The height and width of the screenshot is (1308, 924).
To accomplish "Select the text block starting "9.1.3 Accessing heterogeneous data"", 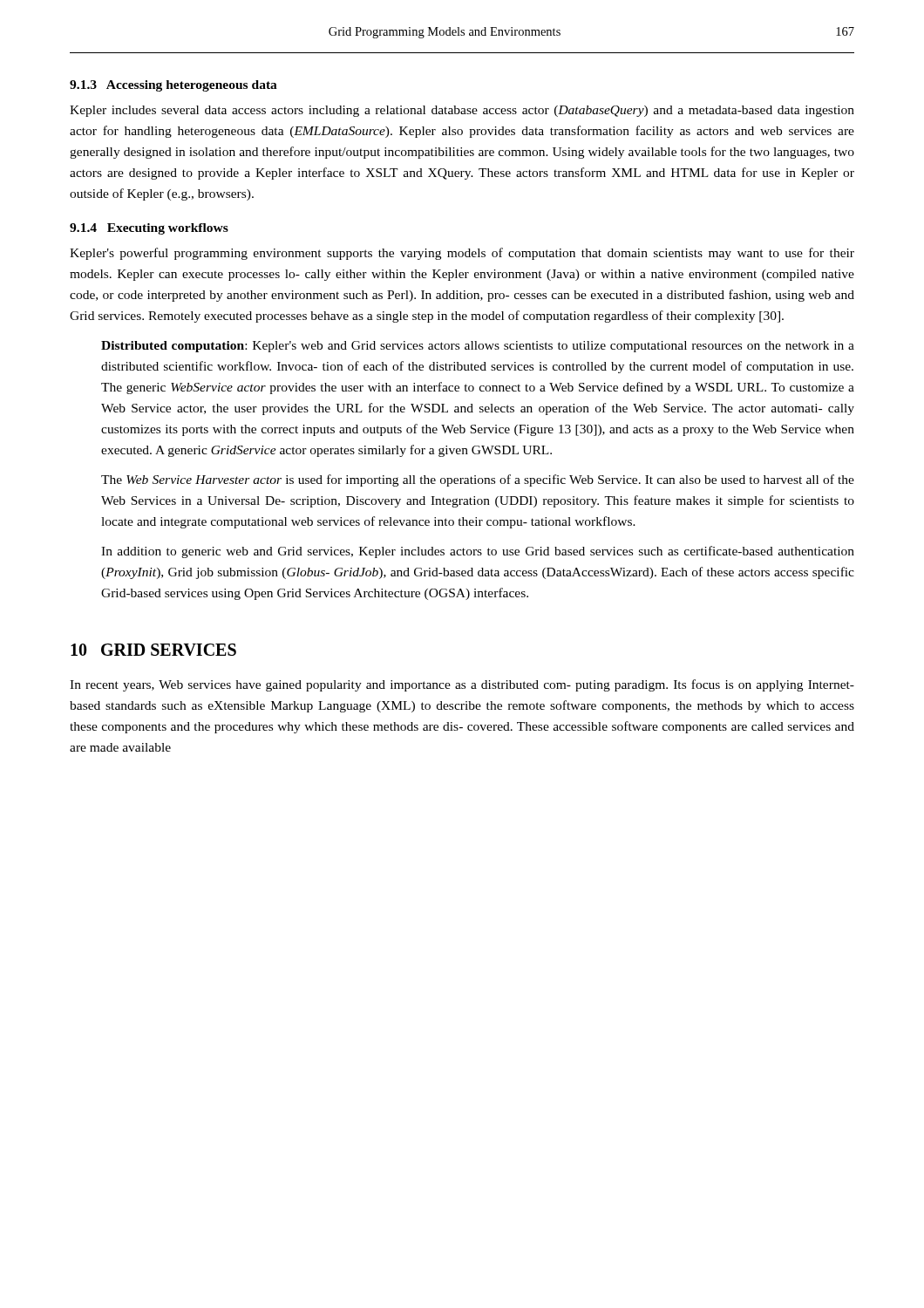I will coord(173,84).
